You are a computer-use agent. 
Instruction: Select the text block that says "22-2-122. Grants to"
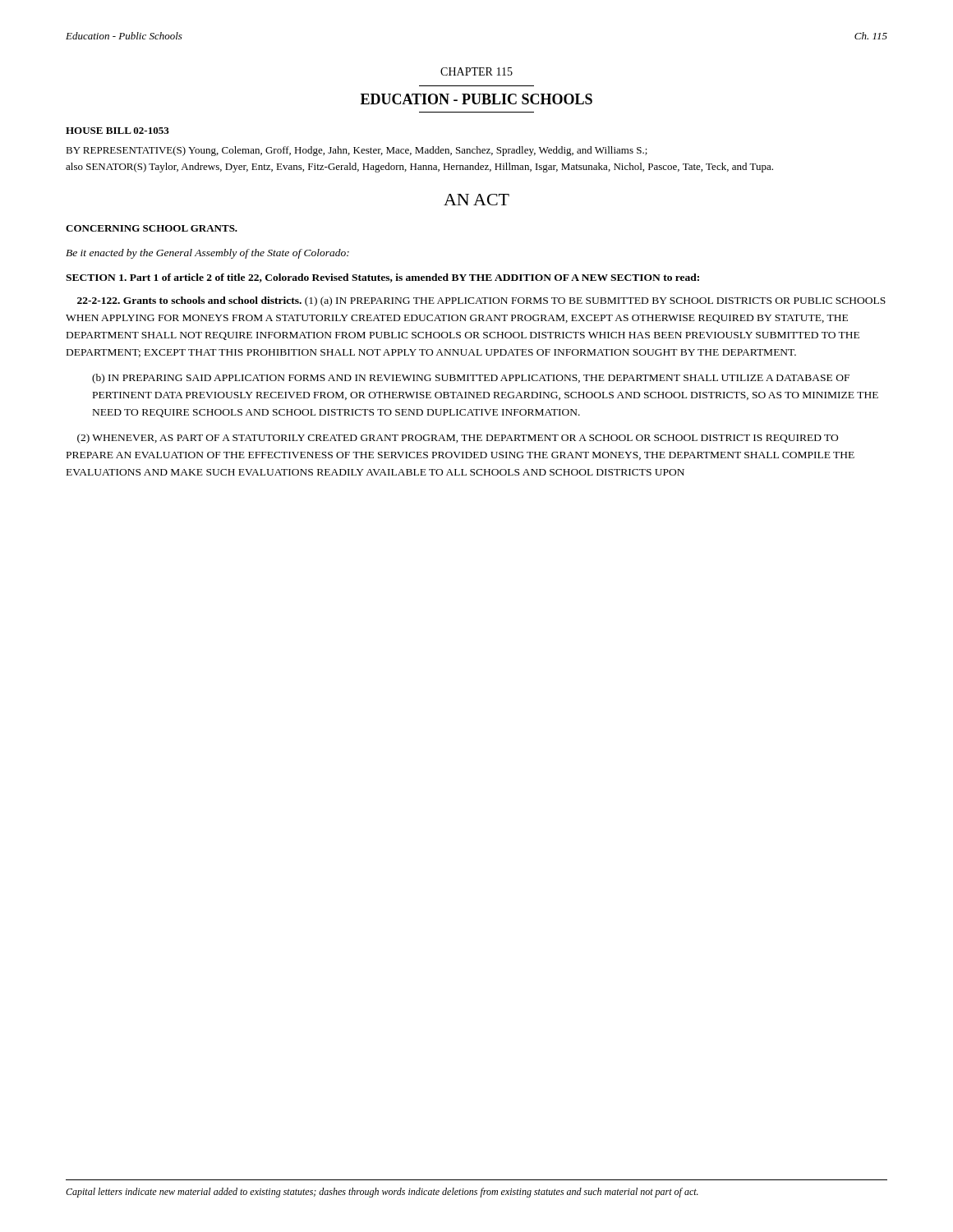pyautogui.click(x=476, y=326)
